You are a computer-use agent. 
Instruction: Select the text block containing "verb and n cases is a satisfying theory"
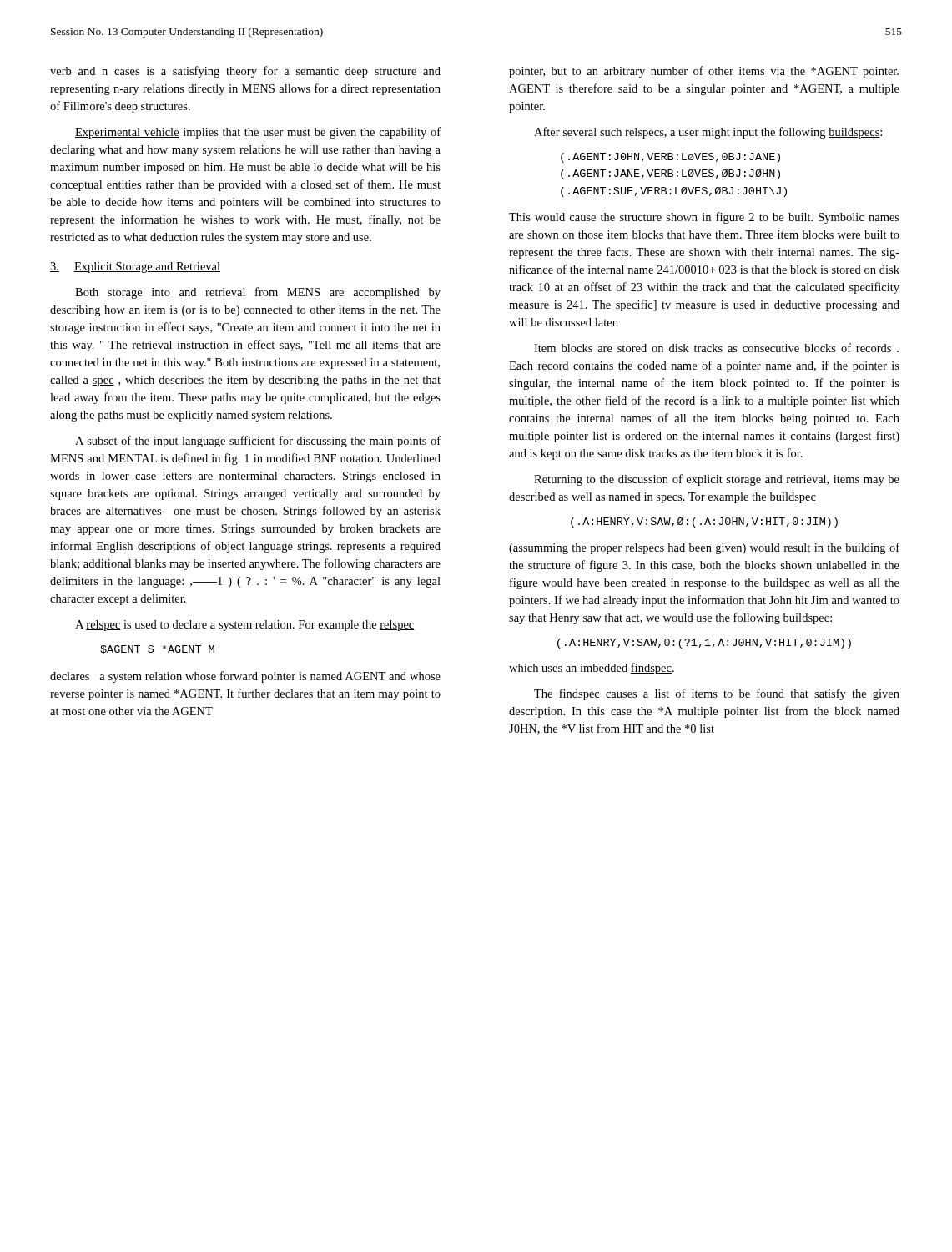(245, 88)
